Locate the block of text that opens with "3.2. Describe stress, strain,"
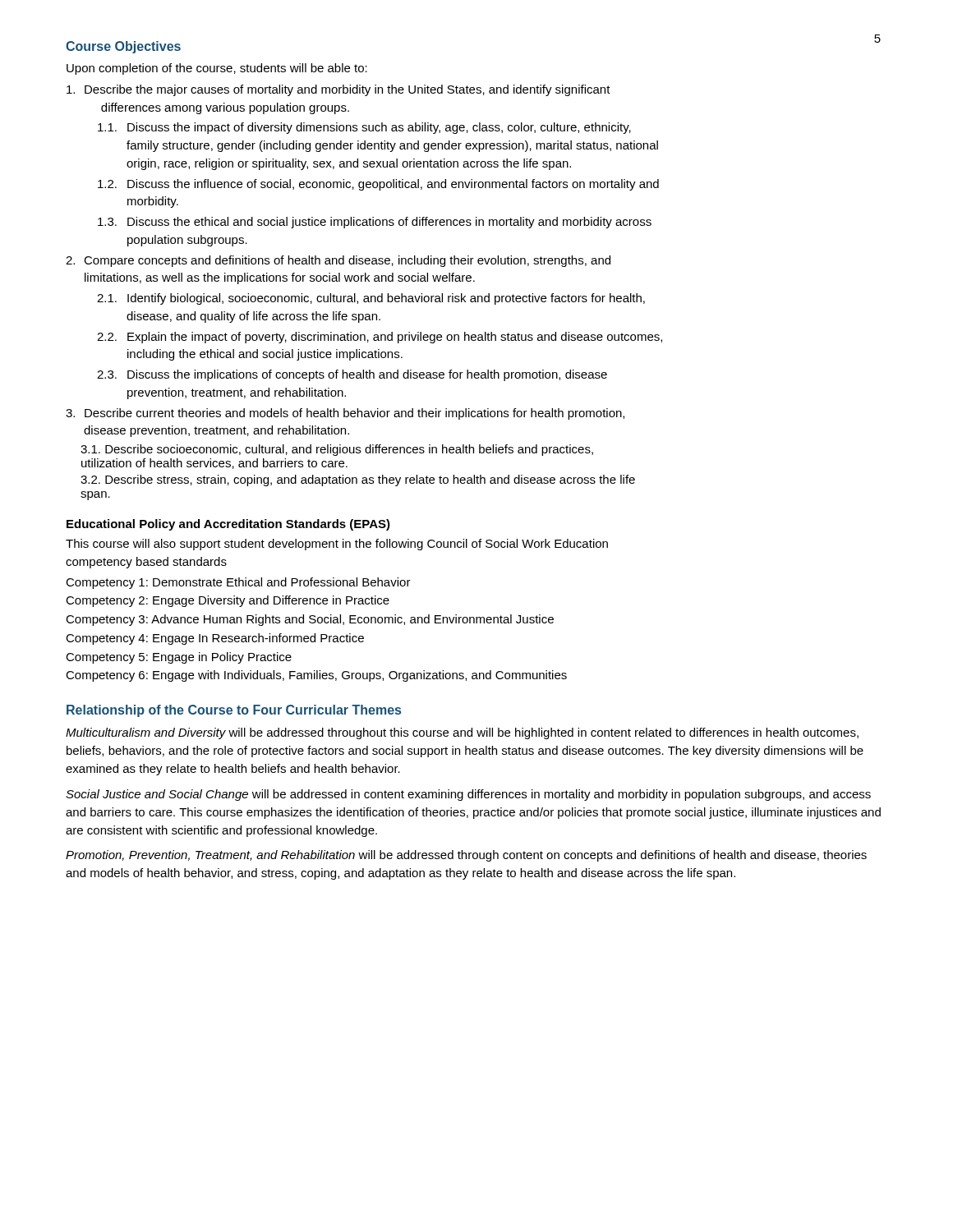The width and height of the screenshot is (953, 1232). click(x=358, y=486)
